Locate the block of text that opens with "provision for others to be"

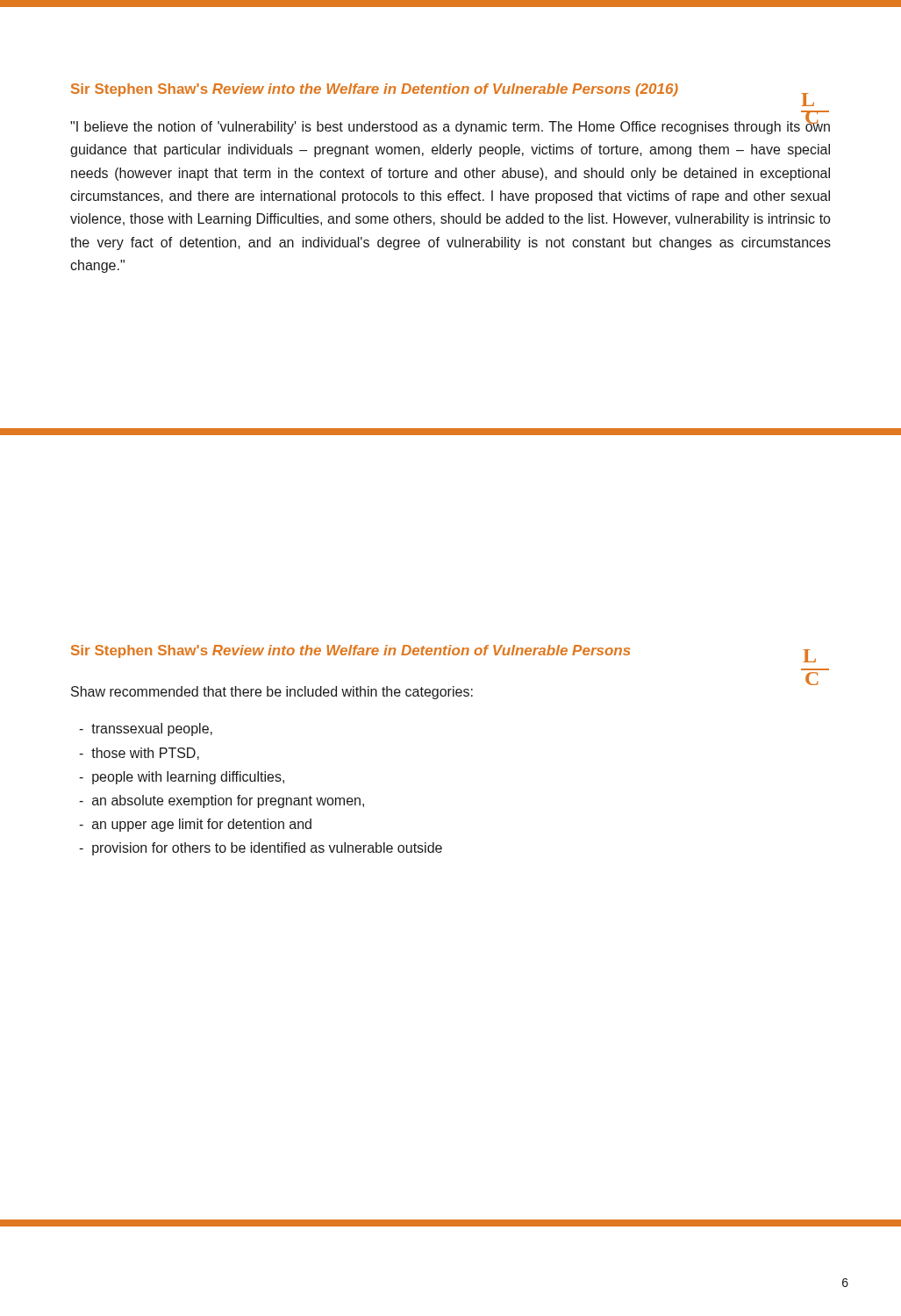coord(261,848)
